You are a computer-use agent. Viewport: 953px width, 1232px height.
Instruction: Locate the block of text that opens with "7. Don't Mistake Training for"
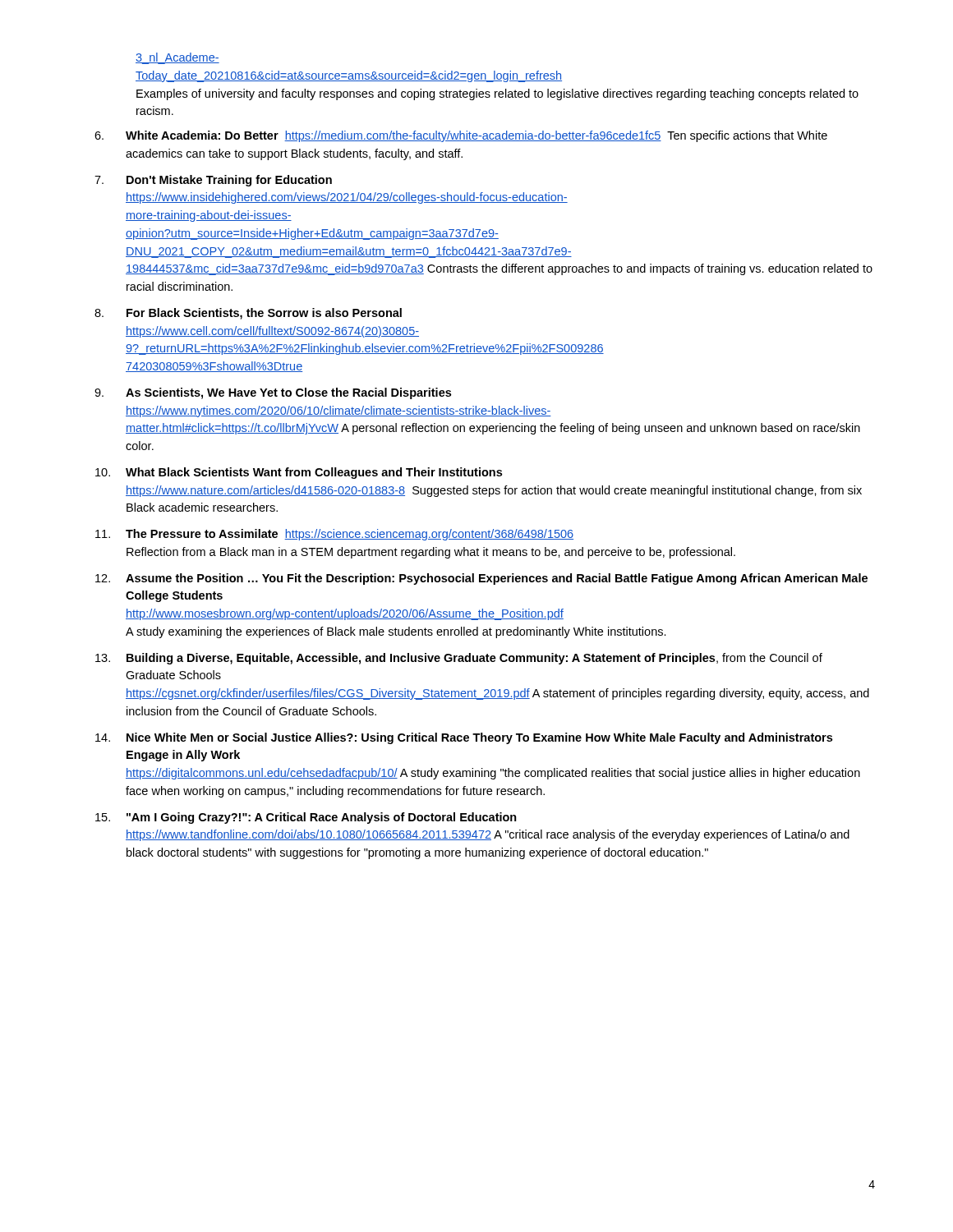pos(485,234)
